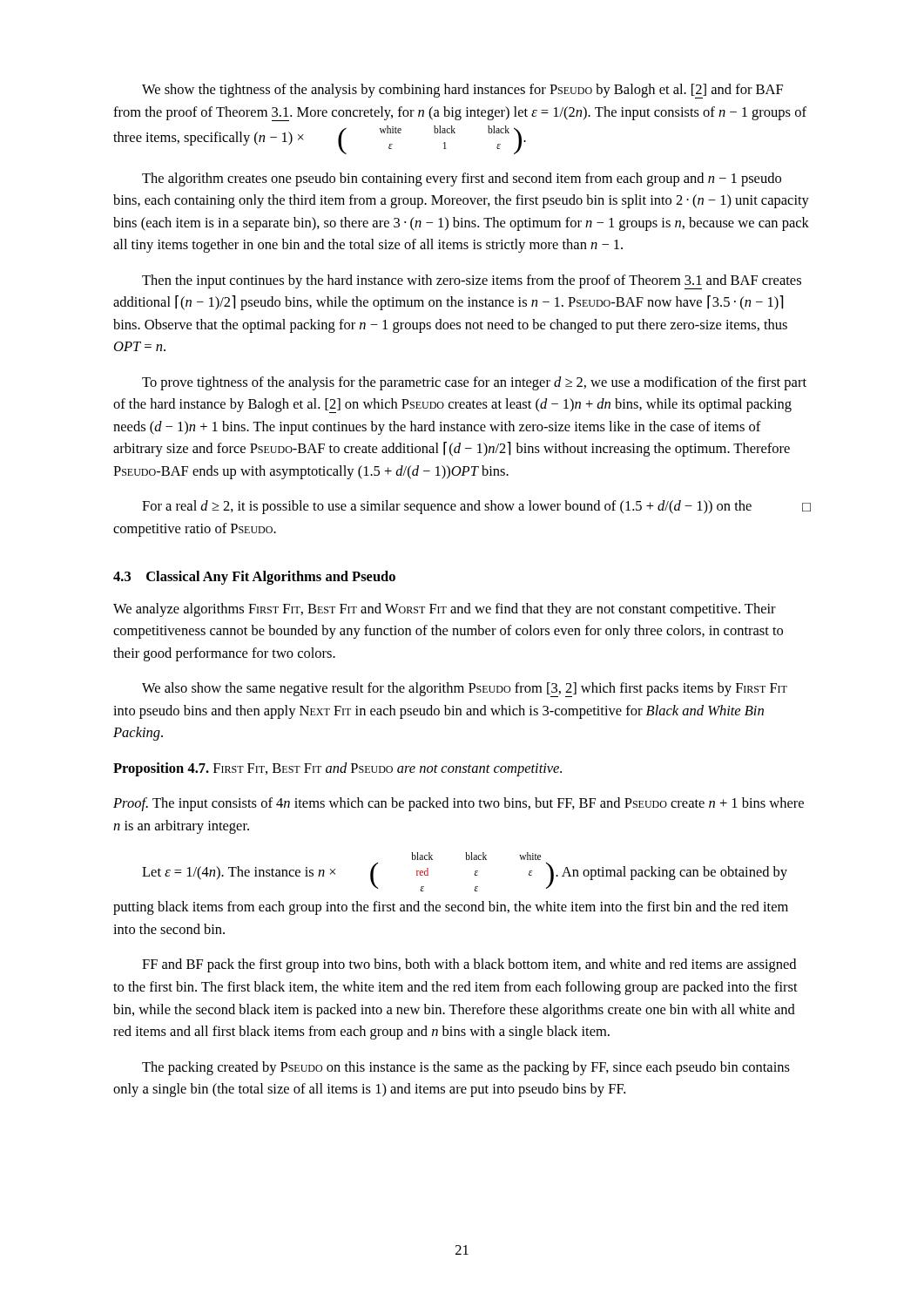Point to "4.3 Classical Any Fit Algorithms and Pseudo"
The image size is (924, 1307).
(255, 576)
